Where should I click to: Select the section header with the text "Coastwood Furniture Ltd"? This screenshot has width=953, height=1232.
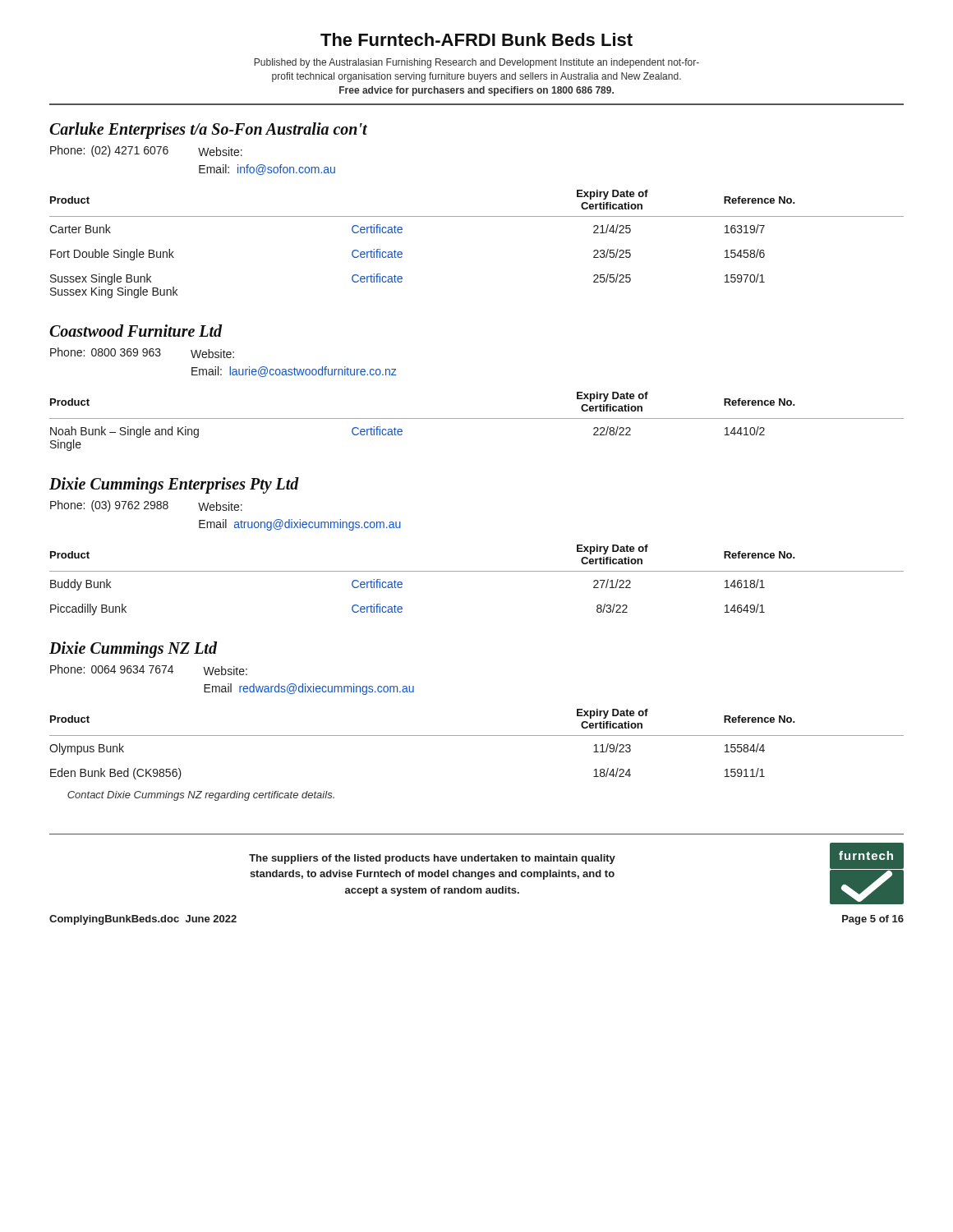click(136, 331)
